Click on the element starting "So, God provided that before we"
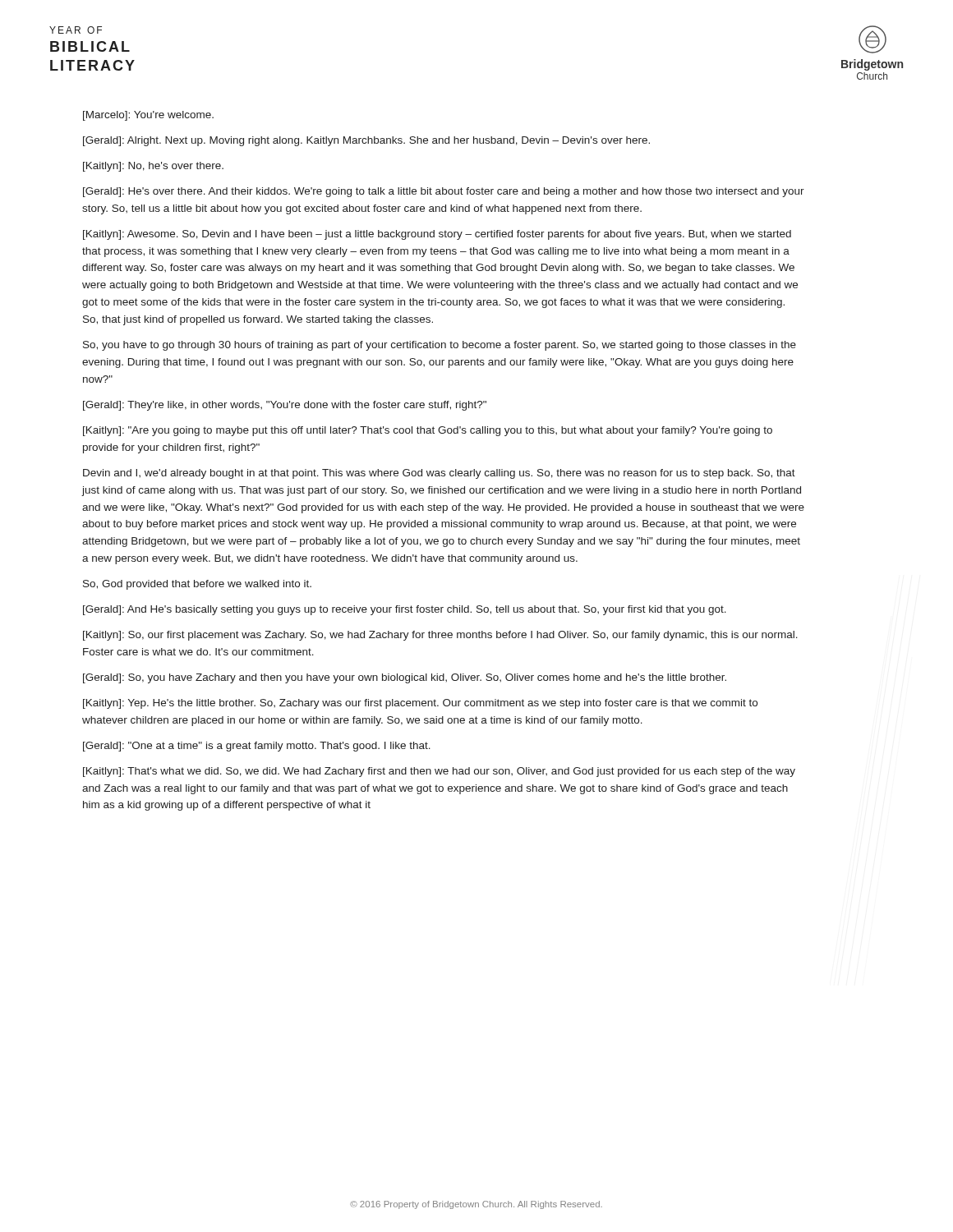Screen dimensions: 1232x953 coord(197,584)
